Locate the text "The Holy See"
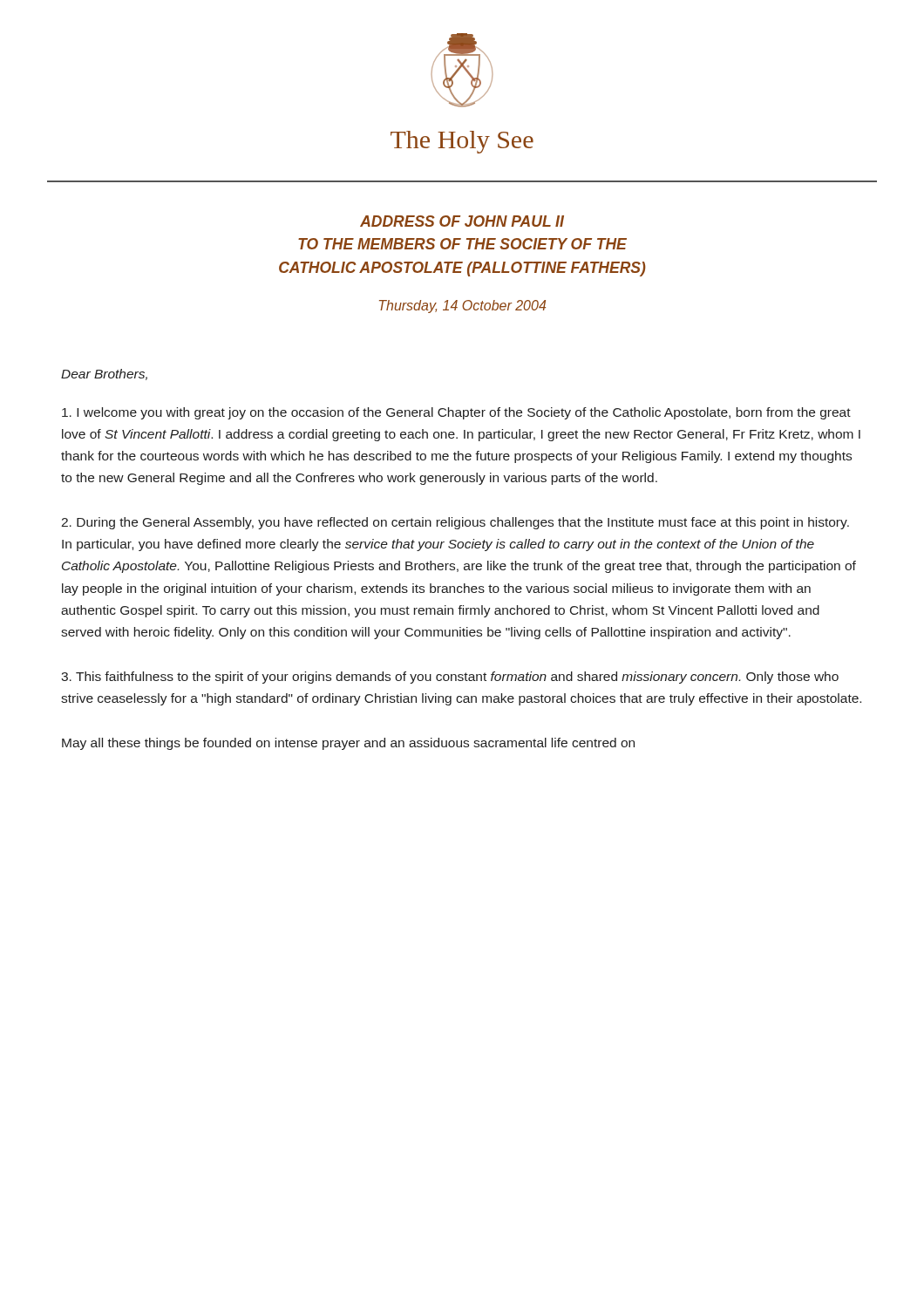 pos(462,139)
